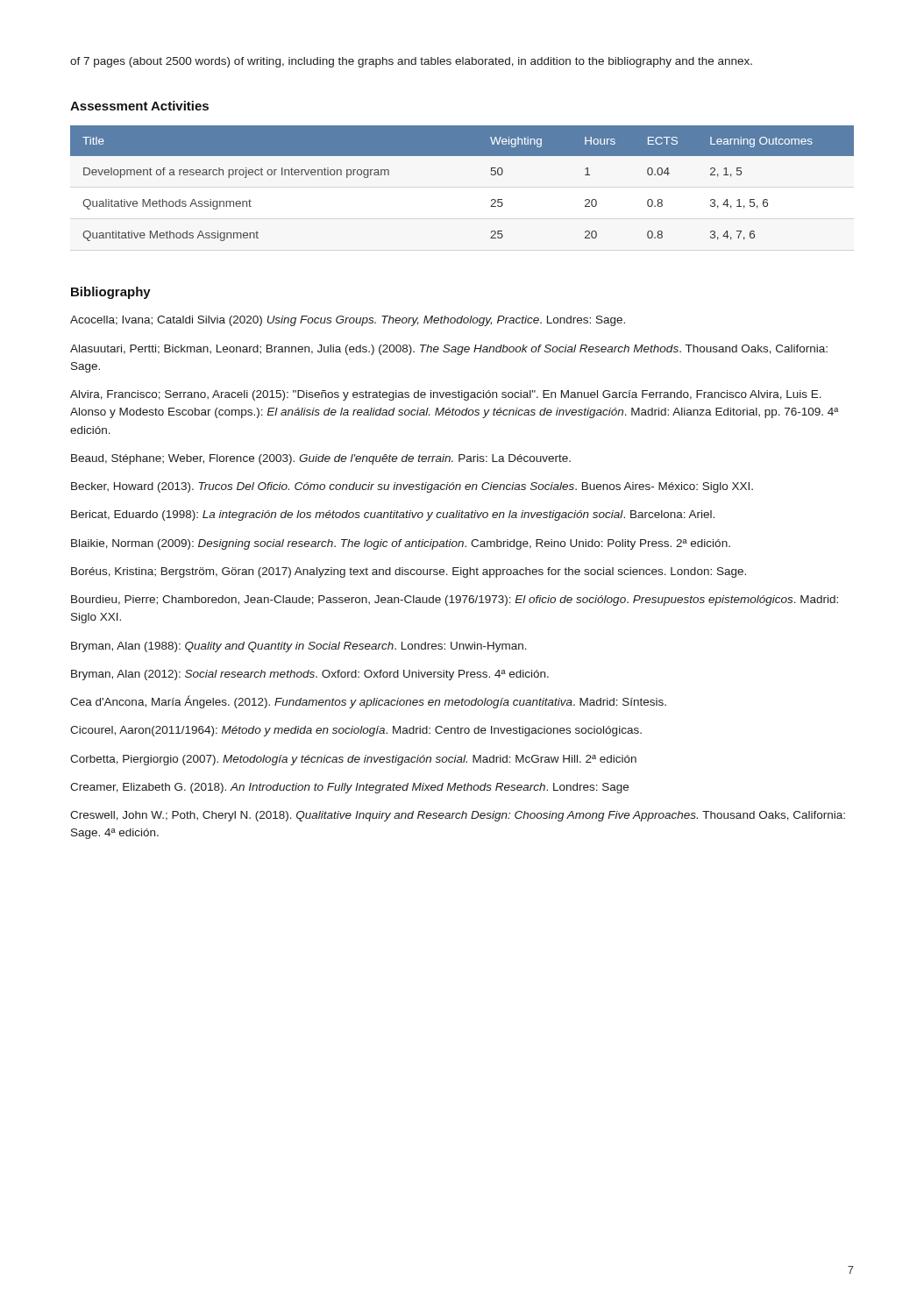924x1315 pixels.
Task: Navigate to the block starting "Bourdieu, Pierre; Chamboredon, Jean-Claude;"
Action: 455,608
